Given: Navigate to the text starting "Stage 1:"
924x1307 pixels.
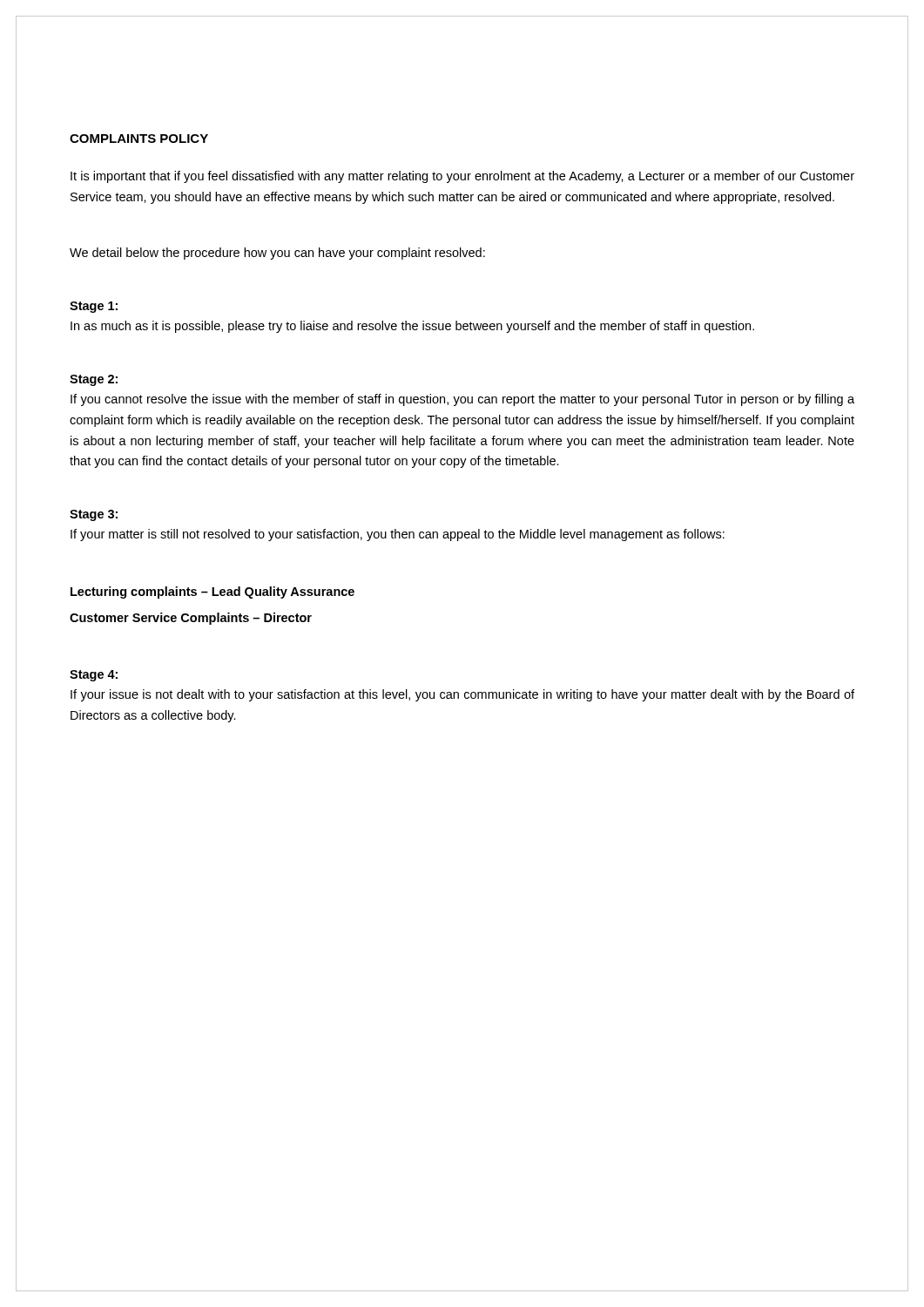Looking at the screenshot, I should [x=94, y=306].
